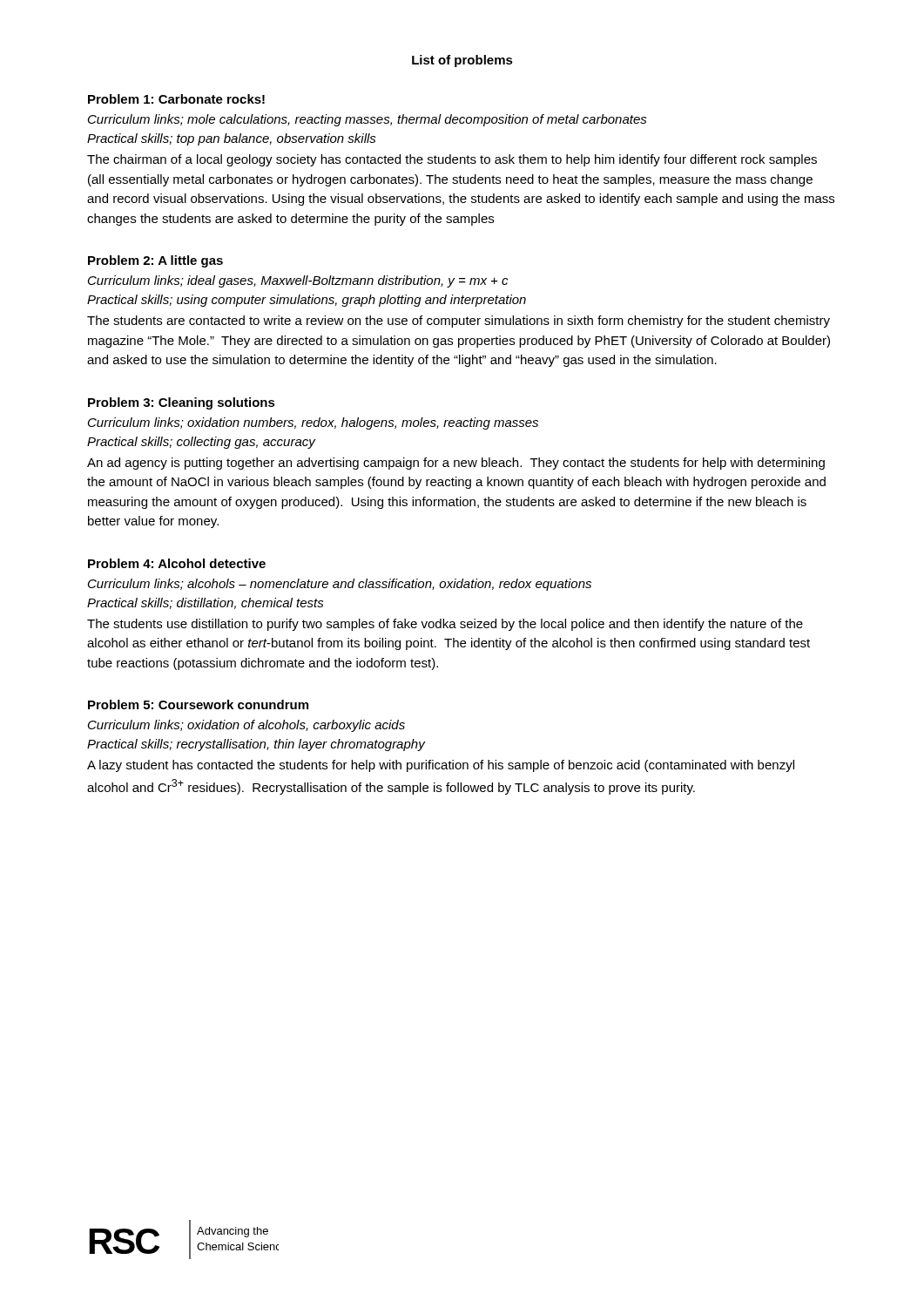Find the text starting "Problem 3: Cleaning"
Screen dimensions: 1307x924
pyautogui.click(x=181, y=402)
